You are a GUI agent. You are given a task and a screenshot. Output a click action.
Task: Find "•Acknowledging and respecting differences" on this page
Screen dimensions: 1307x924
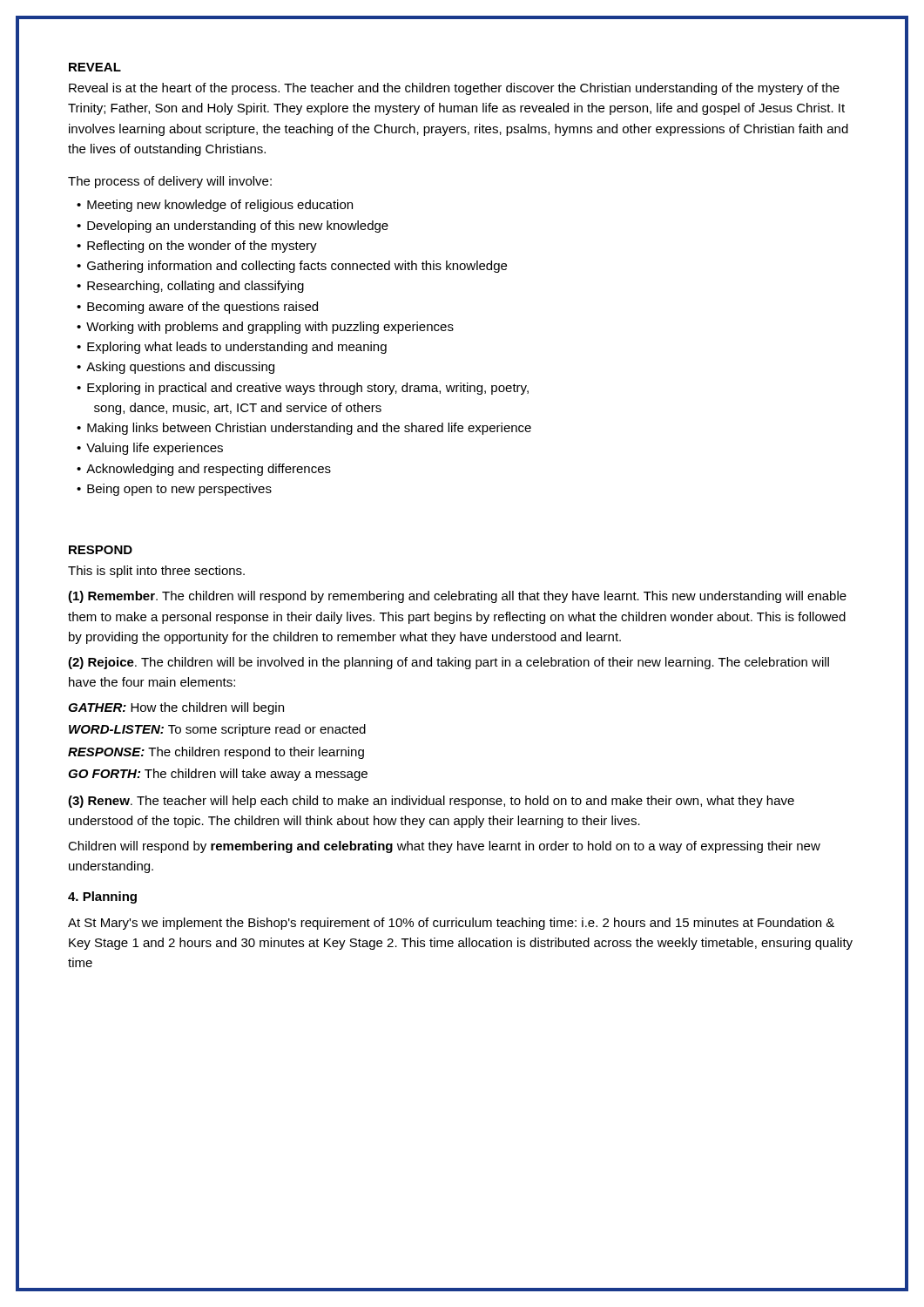click(204, 468)
